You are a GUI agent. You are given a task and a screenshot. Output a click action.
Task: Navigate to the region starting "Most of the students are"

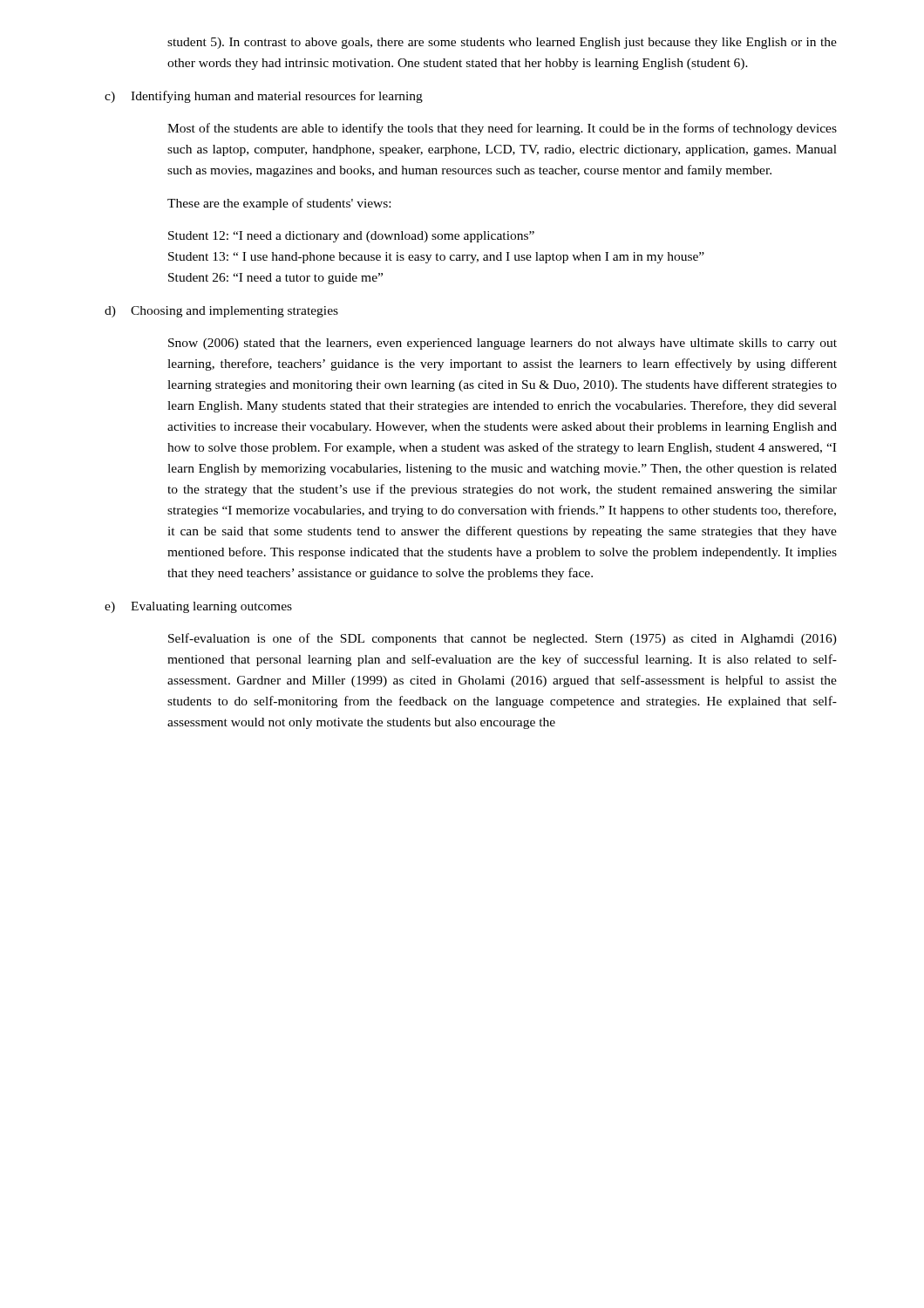pos(502,149)
